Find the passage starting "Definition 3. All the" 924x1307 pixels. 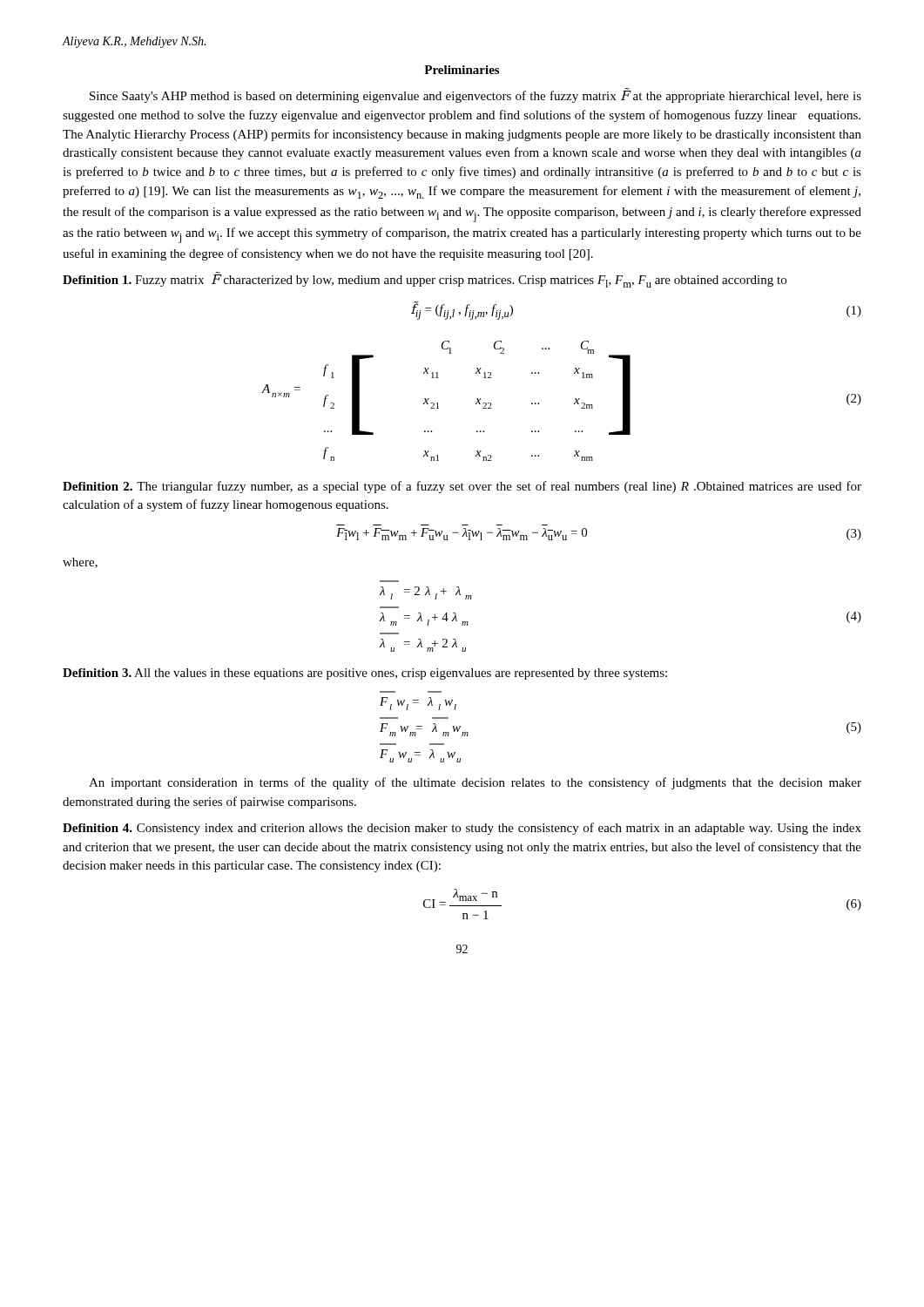coord(462,673)
